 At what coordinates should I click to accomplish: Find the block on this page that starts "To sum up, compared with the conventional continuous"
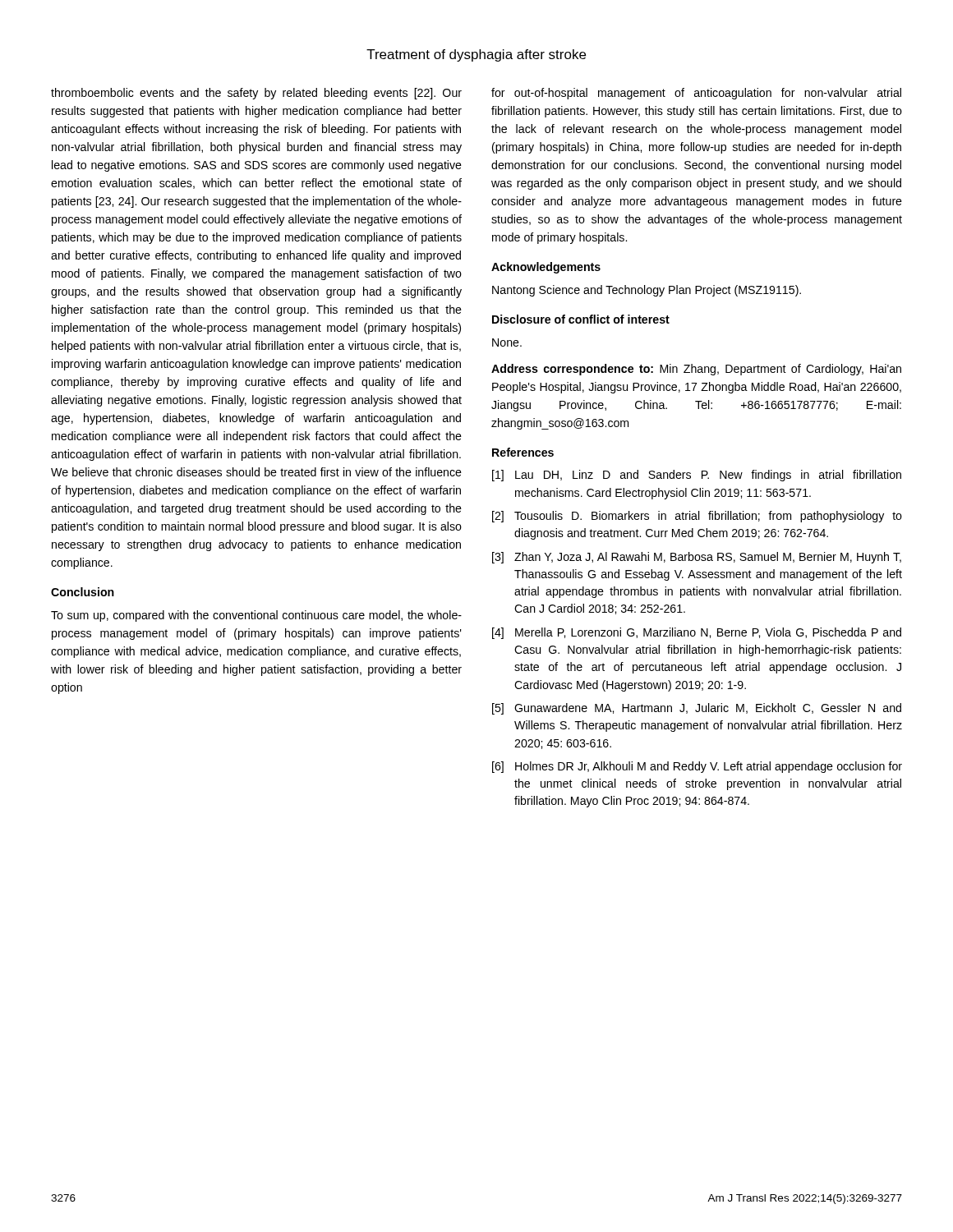[256, 652]
